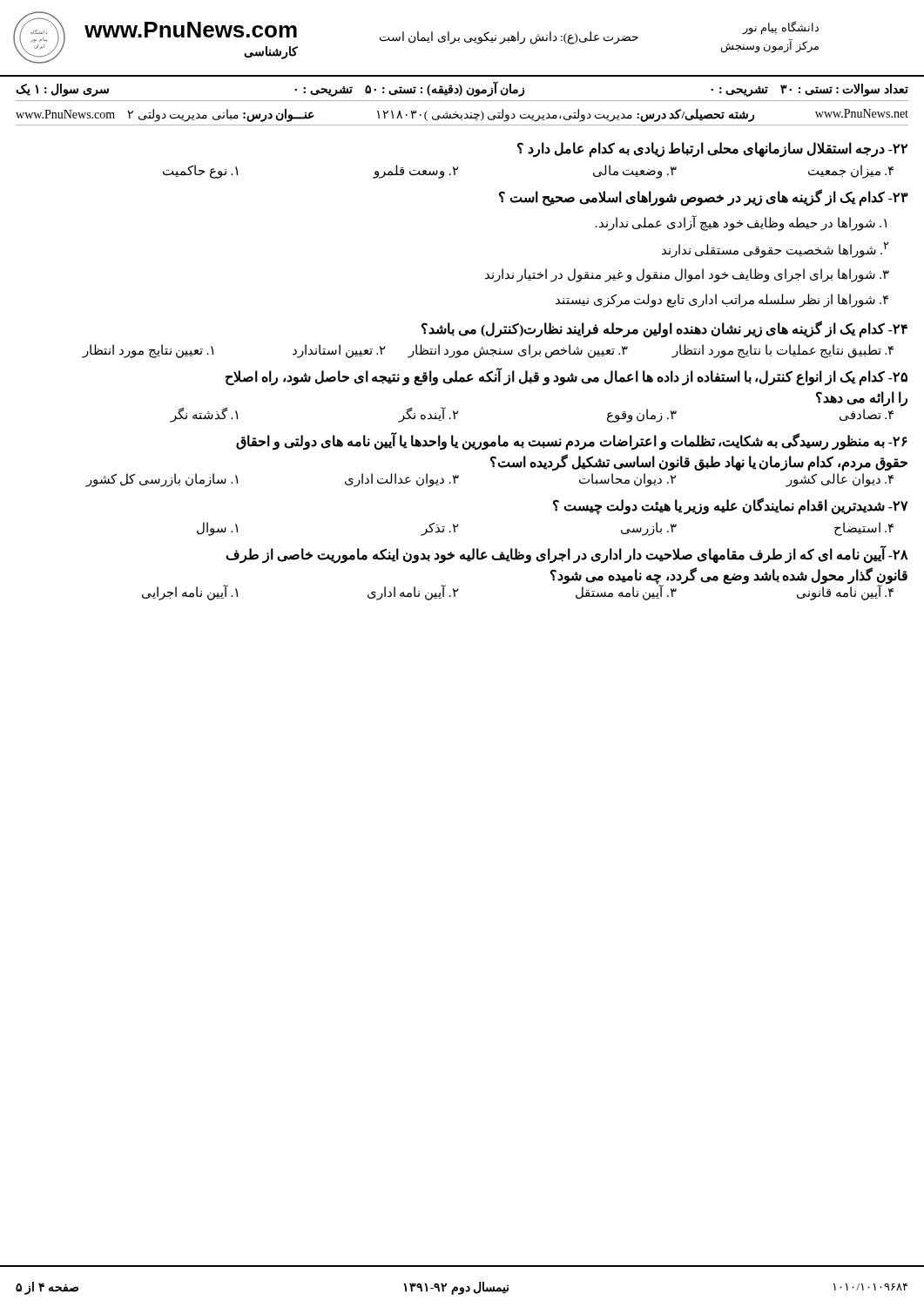Select the block starting "۲۸- آیین نامه ای که از طرف مقامهای"
The width and height of the screenshot is (924, 1307).
tap(462, 571)
